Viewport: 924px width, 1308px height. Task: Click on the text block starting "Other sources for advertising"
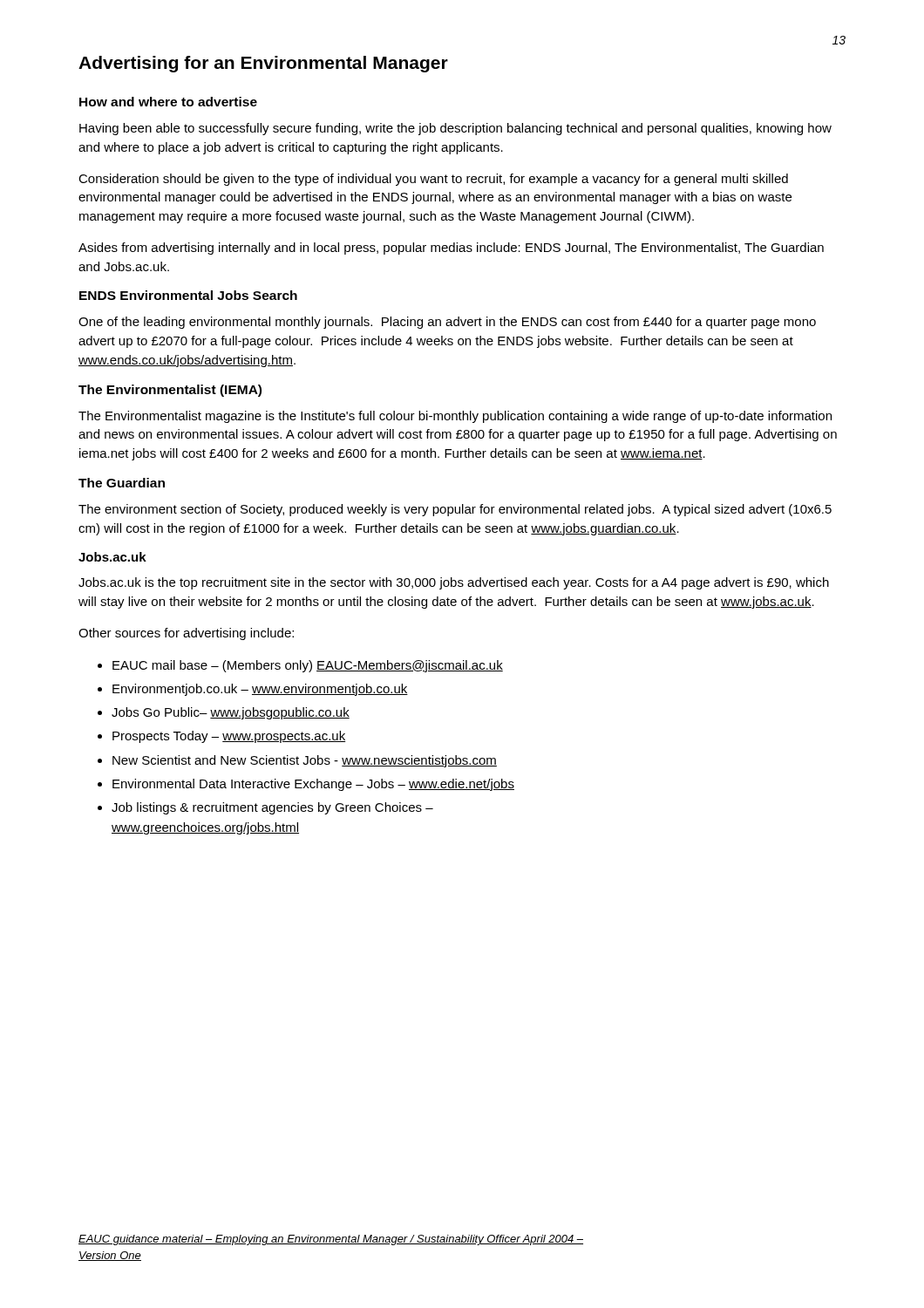click(x=186, y=634)
